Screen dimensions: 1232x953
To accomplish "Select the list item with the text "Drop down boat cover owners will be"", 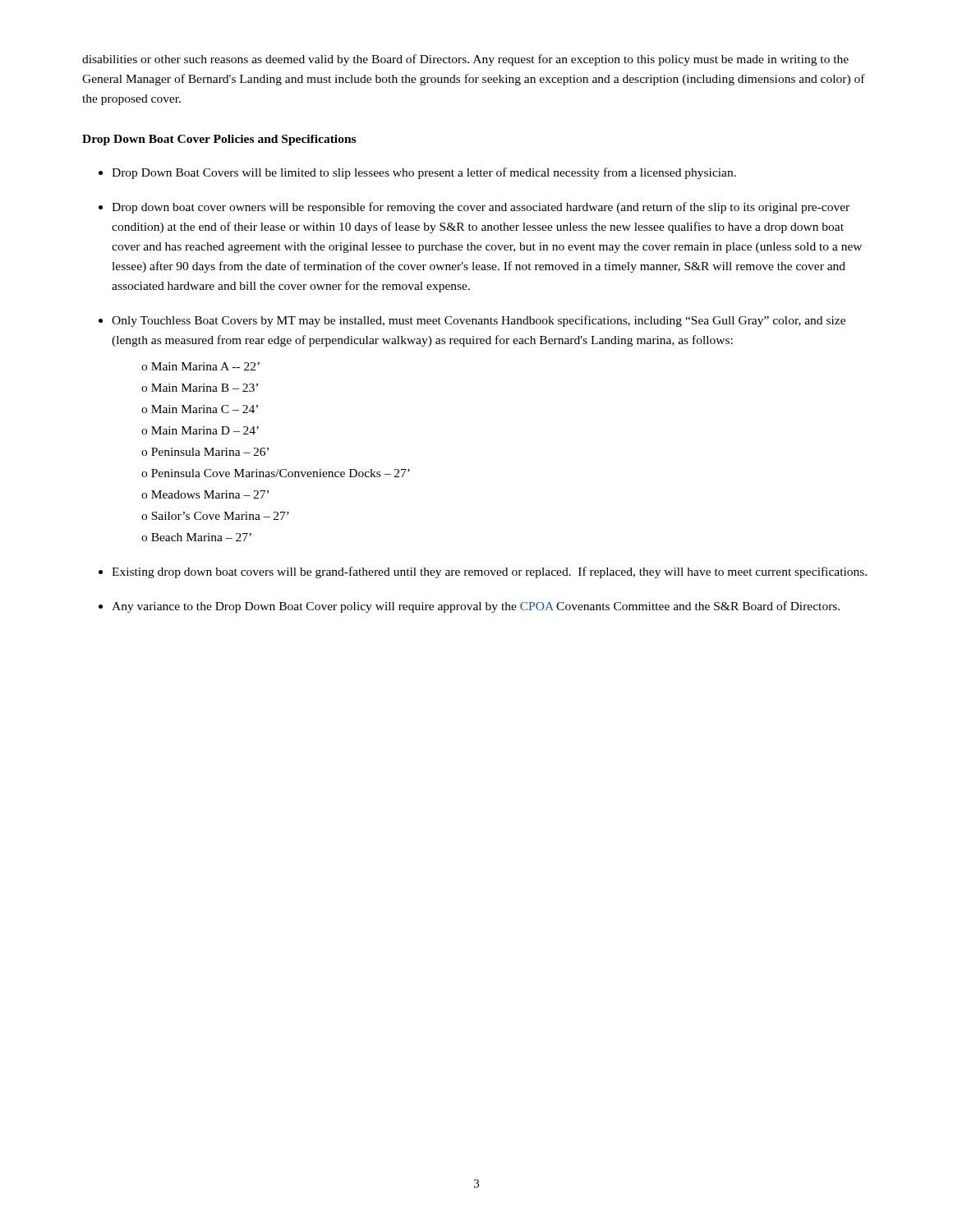I will pyautogui.click(x=487, y=246).
